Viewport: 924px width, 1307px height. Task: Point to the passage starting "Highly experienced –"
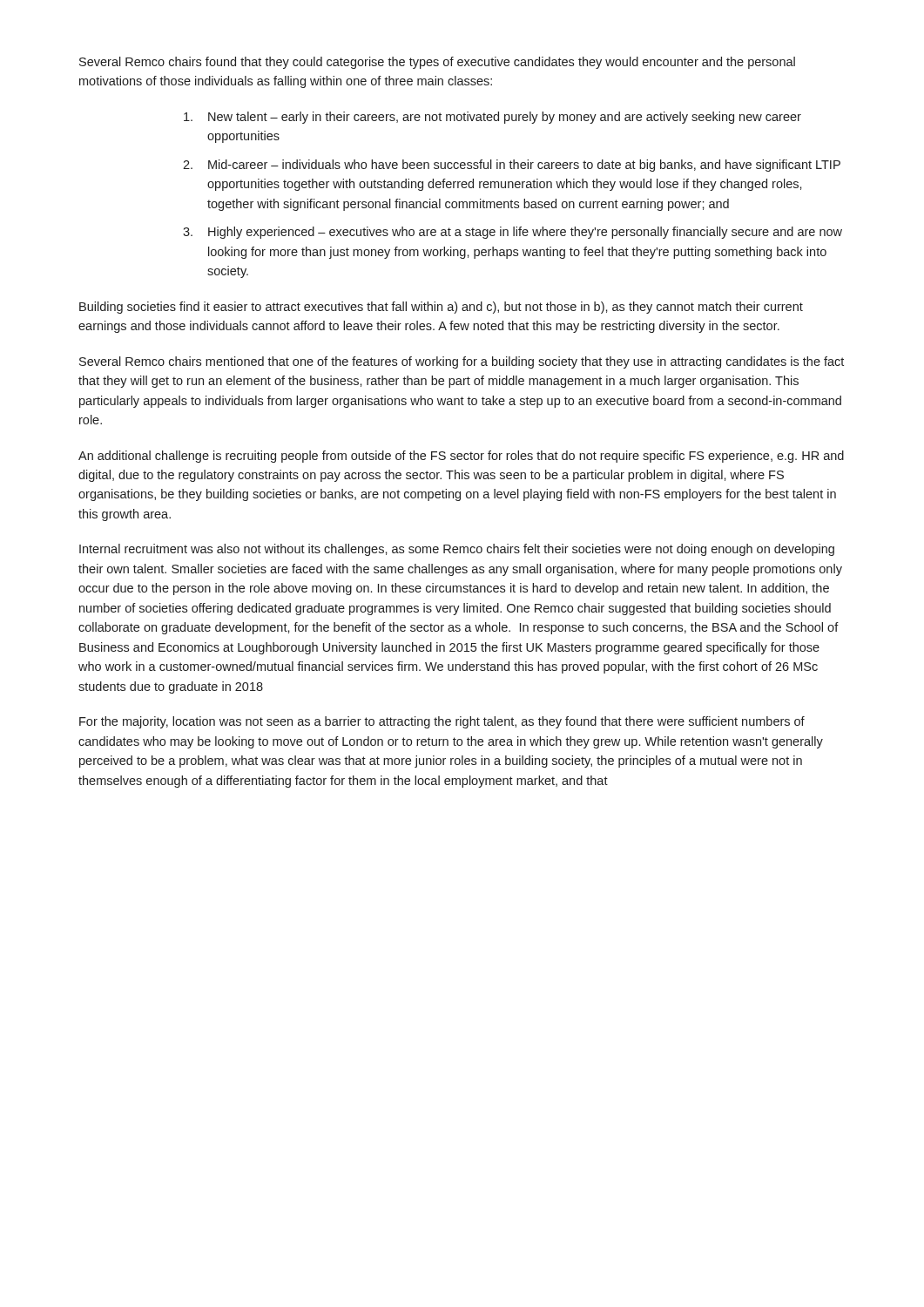(525, 252)
